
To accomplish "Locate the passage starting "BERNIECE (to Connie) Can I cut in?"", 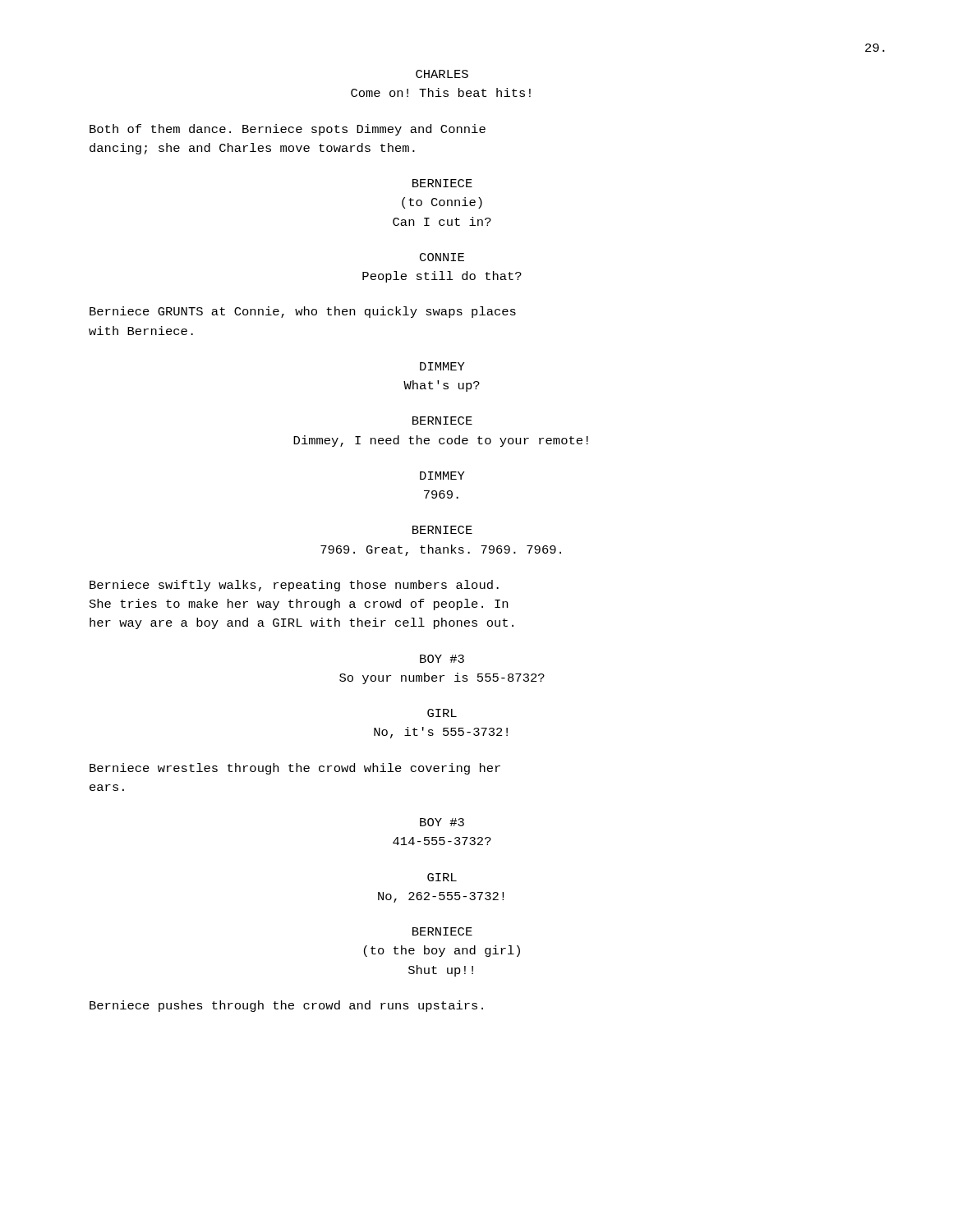I will [442, 204].
